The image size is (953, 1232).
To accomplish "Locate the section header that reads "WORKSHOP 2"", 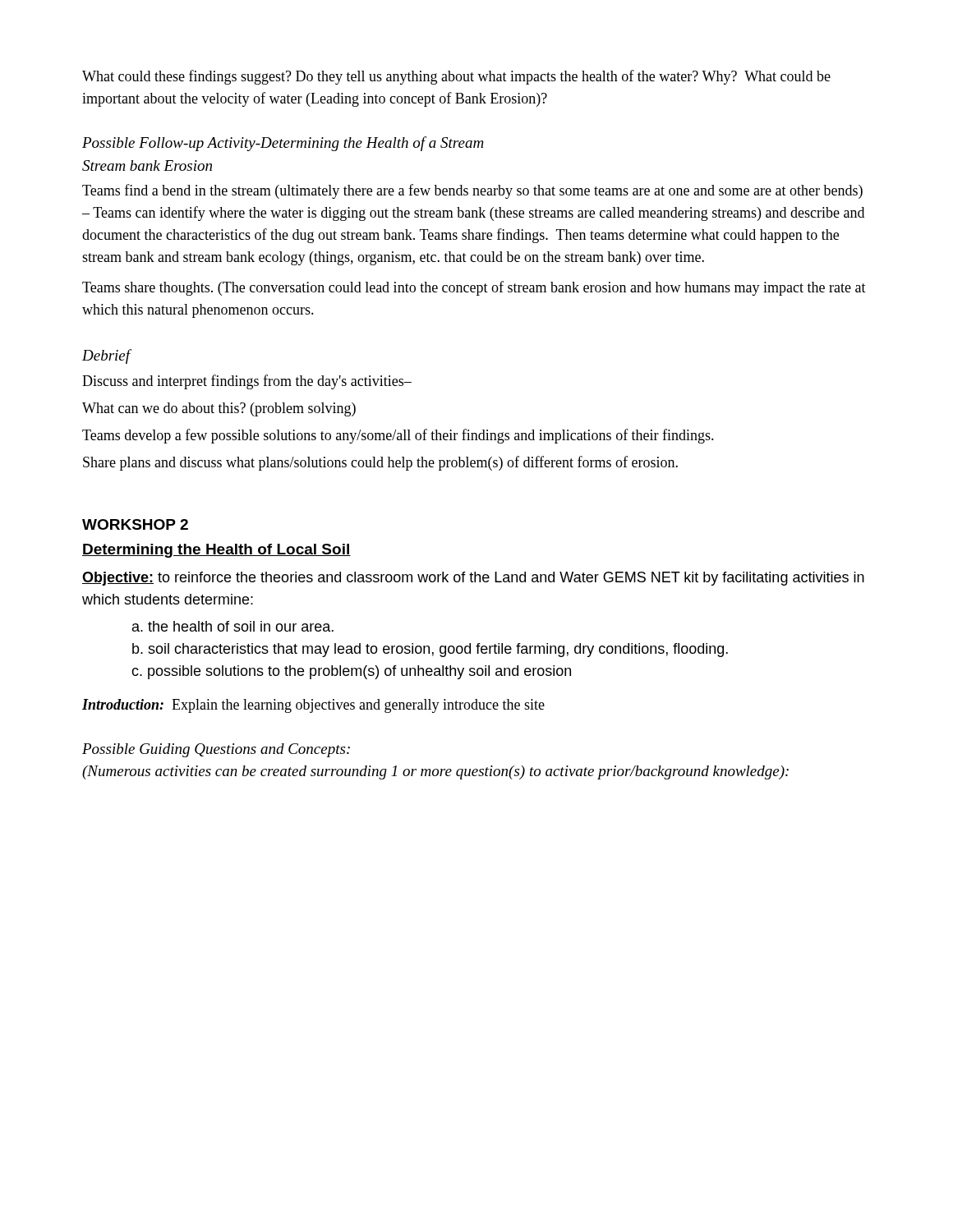I will click(x=135, y=524).
